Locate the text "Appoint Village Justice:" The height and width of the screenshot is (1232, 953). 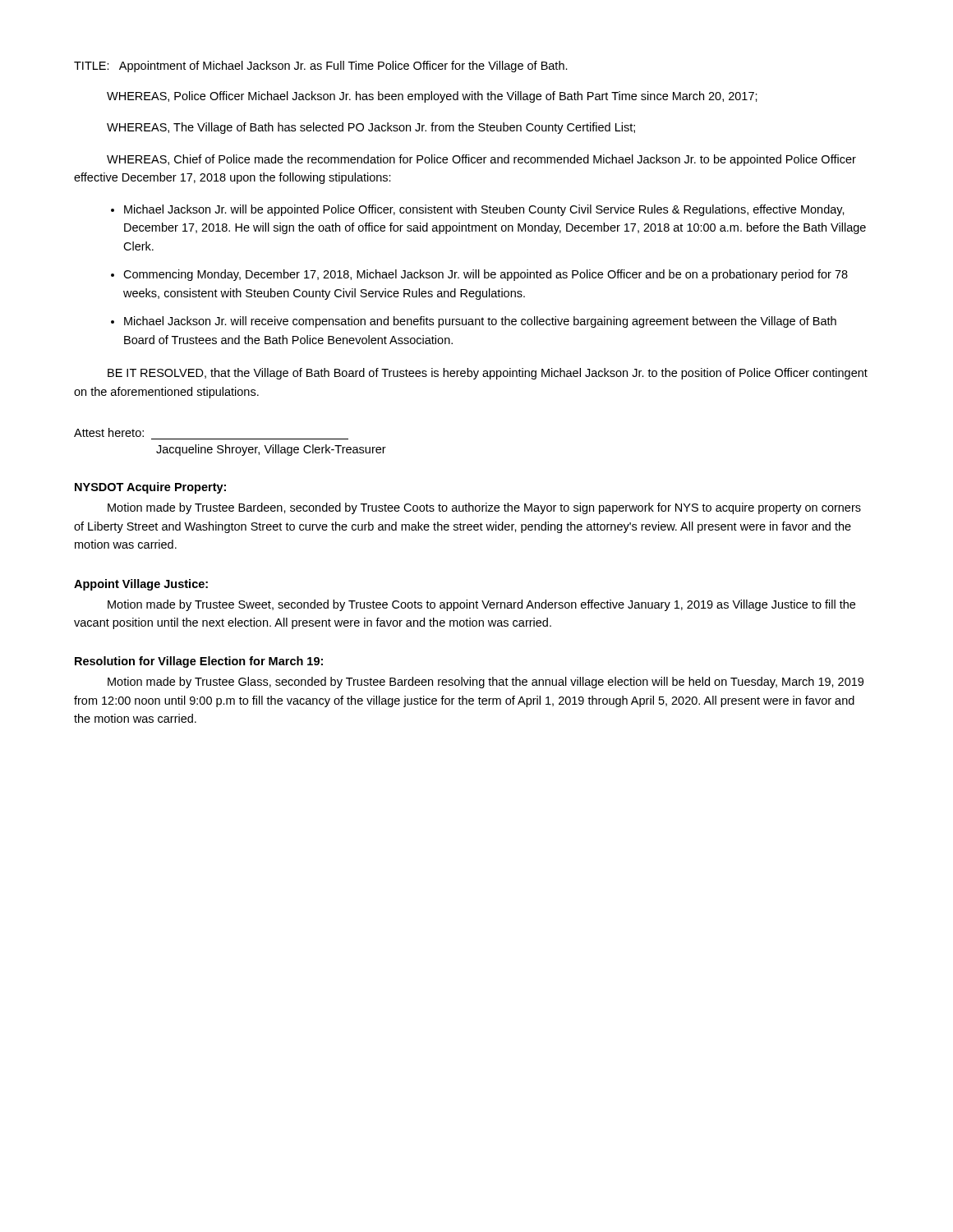coord(141,584)
